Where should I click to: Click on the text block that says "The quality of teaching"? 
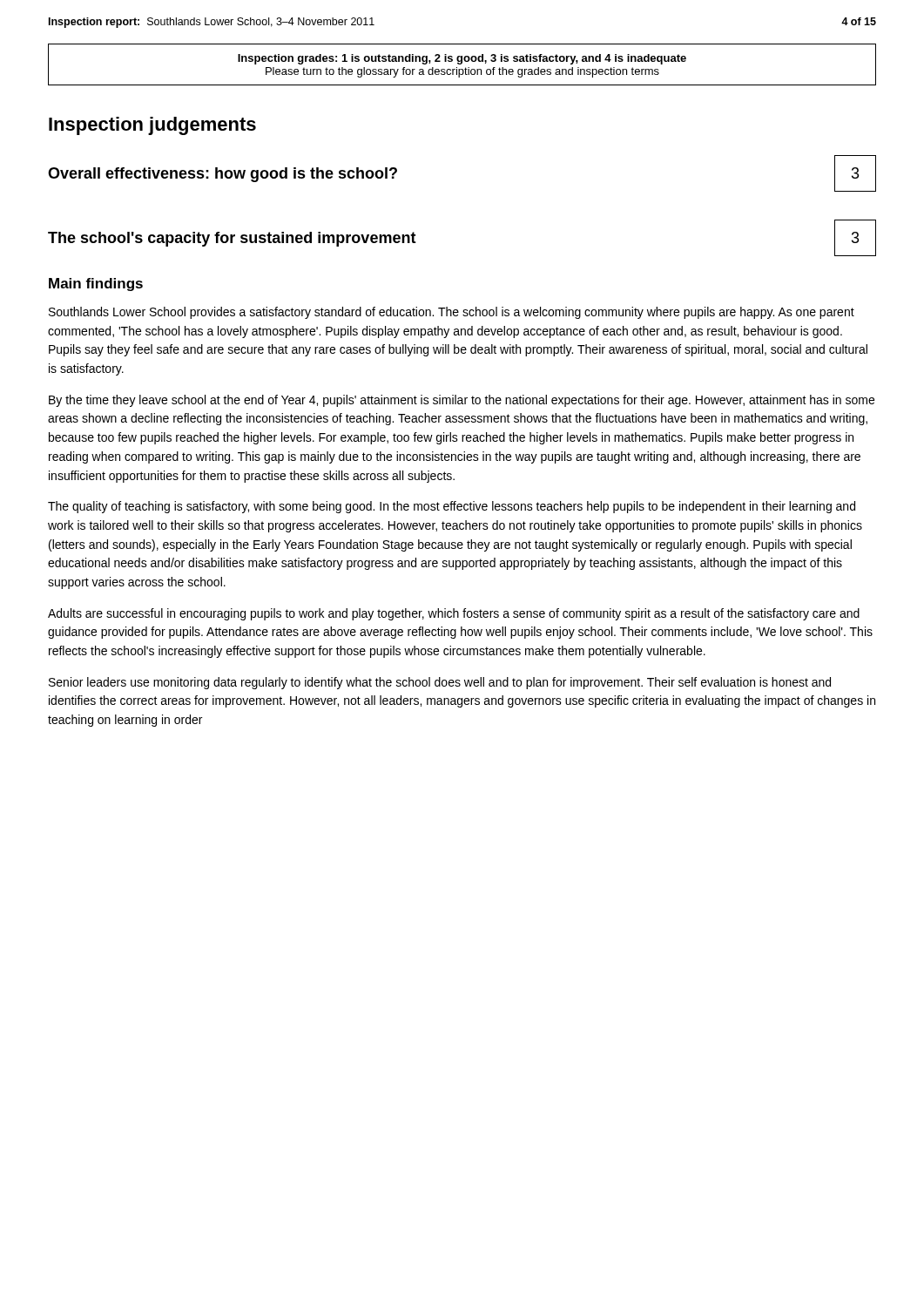[x=455, y=544]
